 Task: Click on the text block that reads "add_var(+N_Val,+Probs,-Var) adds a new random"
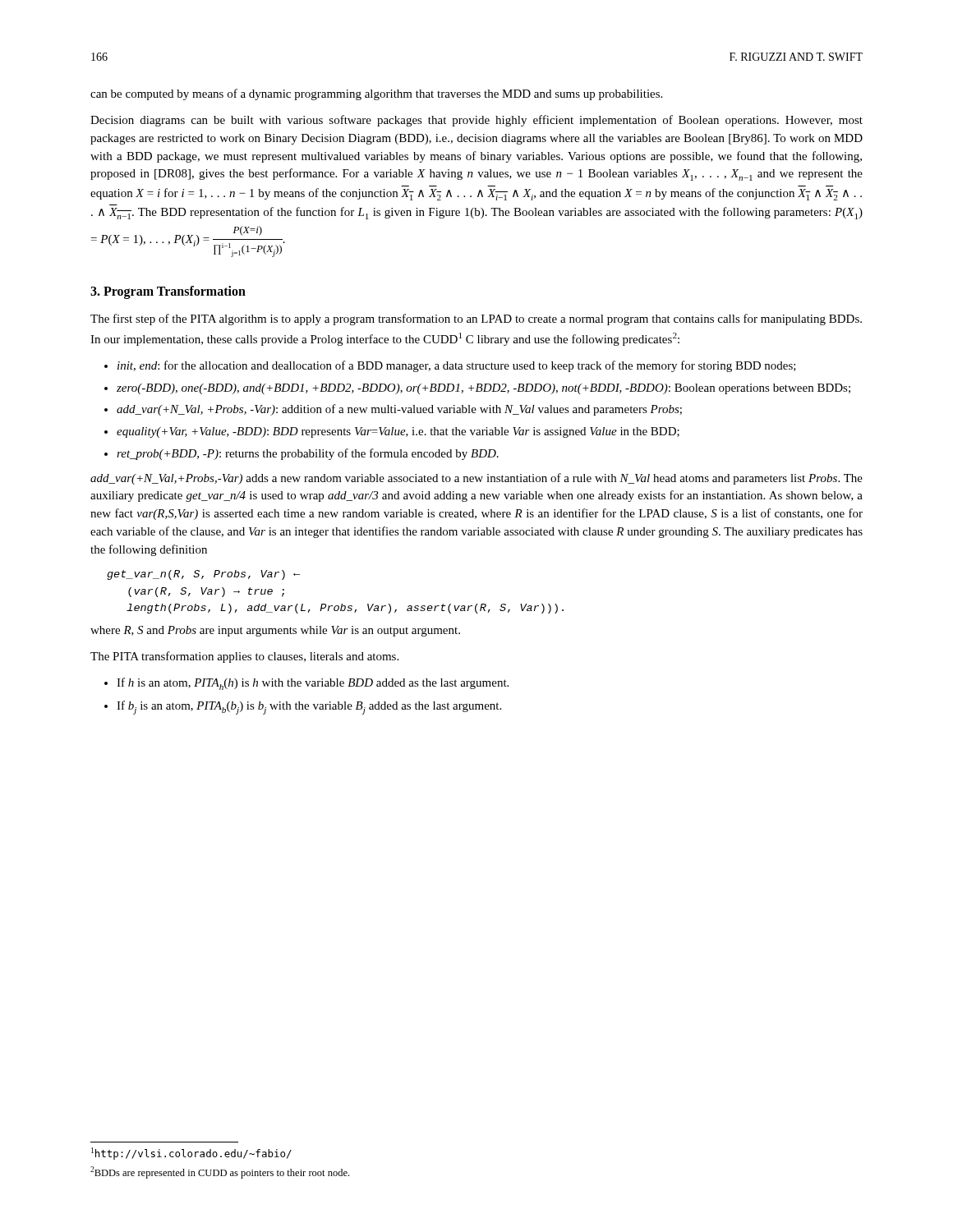pyautogui.click(x=476, y=514)
